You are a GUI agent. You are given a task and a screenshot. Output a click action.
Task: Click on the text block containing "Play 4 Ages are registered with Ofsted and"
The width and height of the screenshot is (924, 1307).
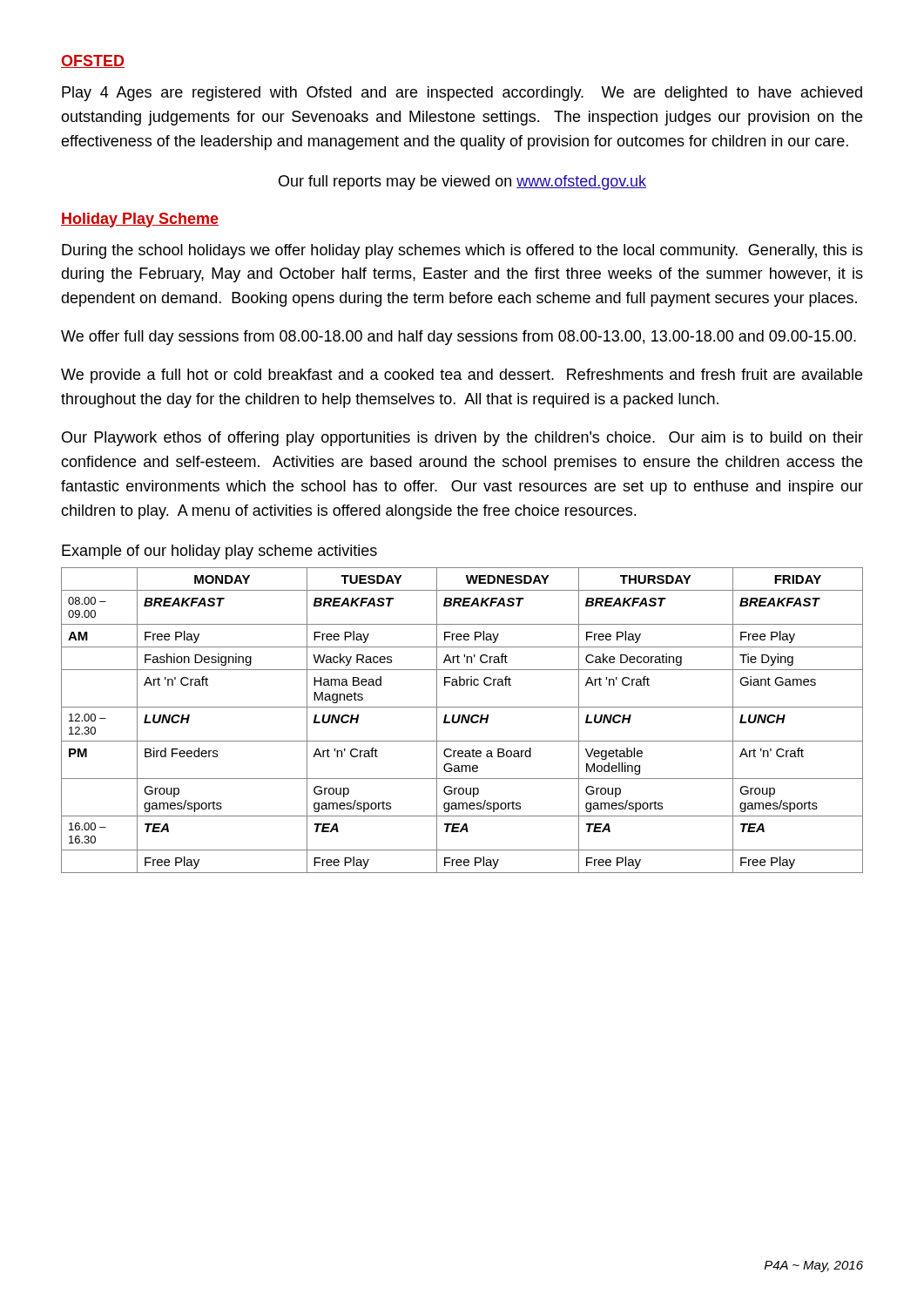(x=462, y=117)
